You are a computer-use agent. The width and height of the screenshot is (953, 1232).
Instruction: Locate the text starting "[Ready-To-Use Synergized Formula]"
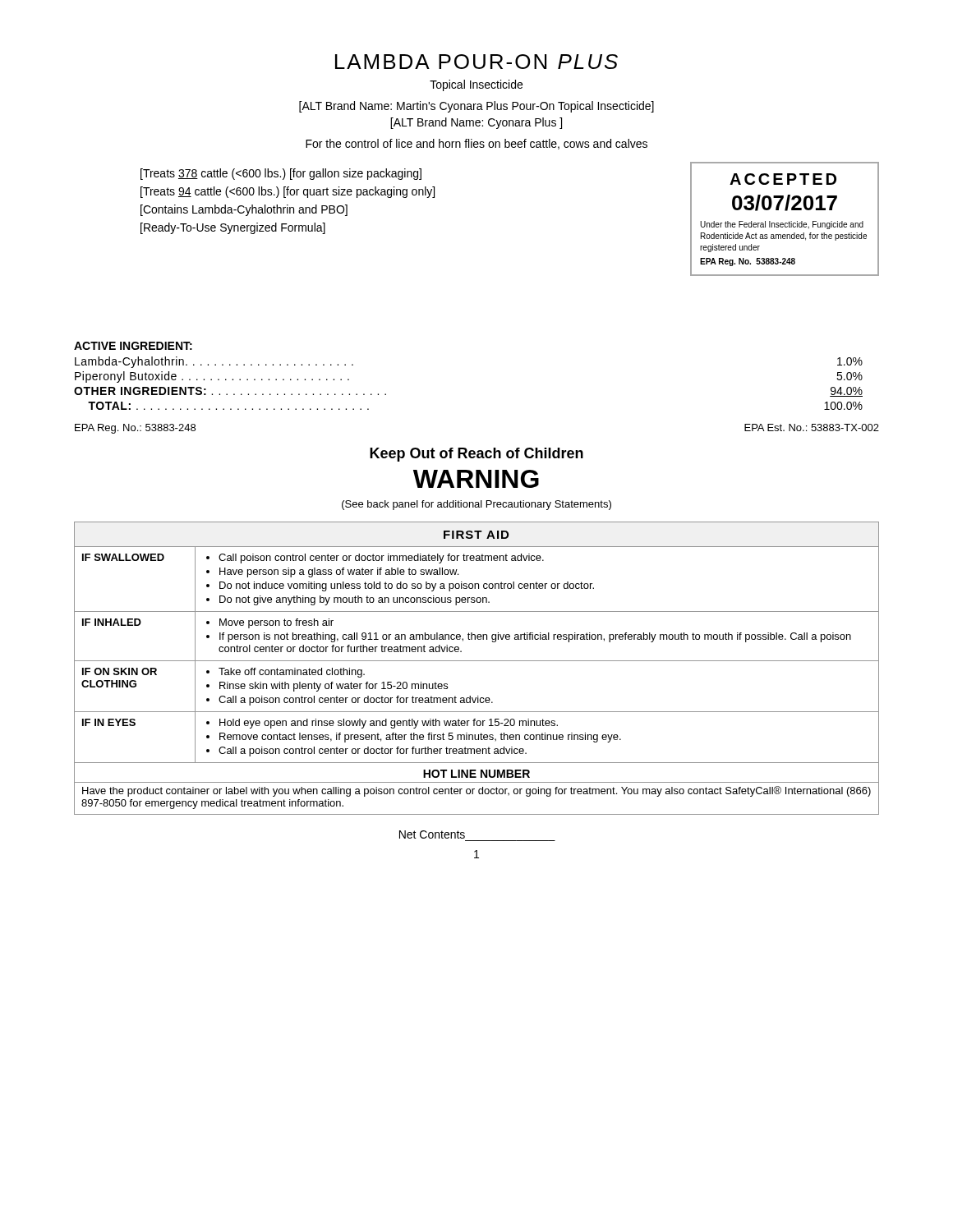(x=233, y=227)
